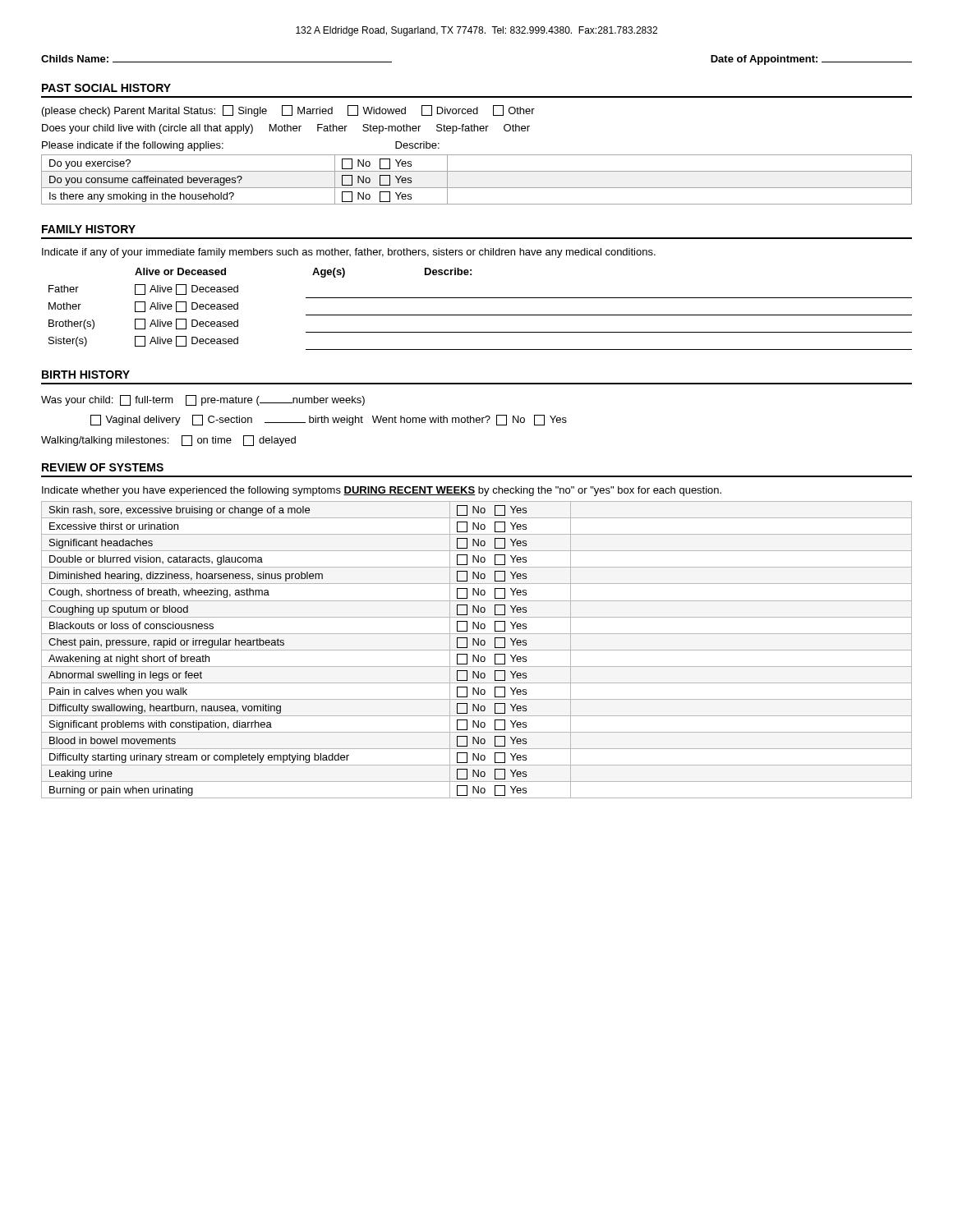This screenshot has height=1232, width=953.
Task: Locate the text block that says "Was your child:"
Action: (x=203, y=398)
